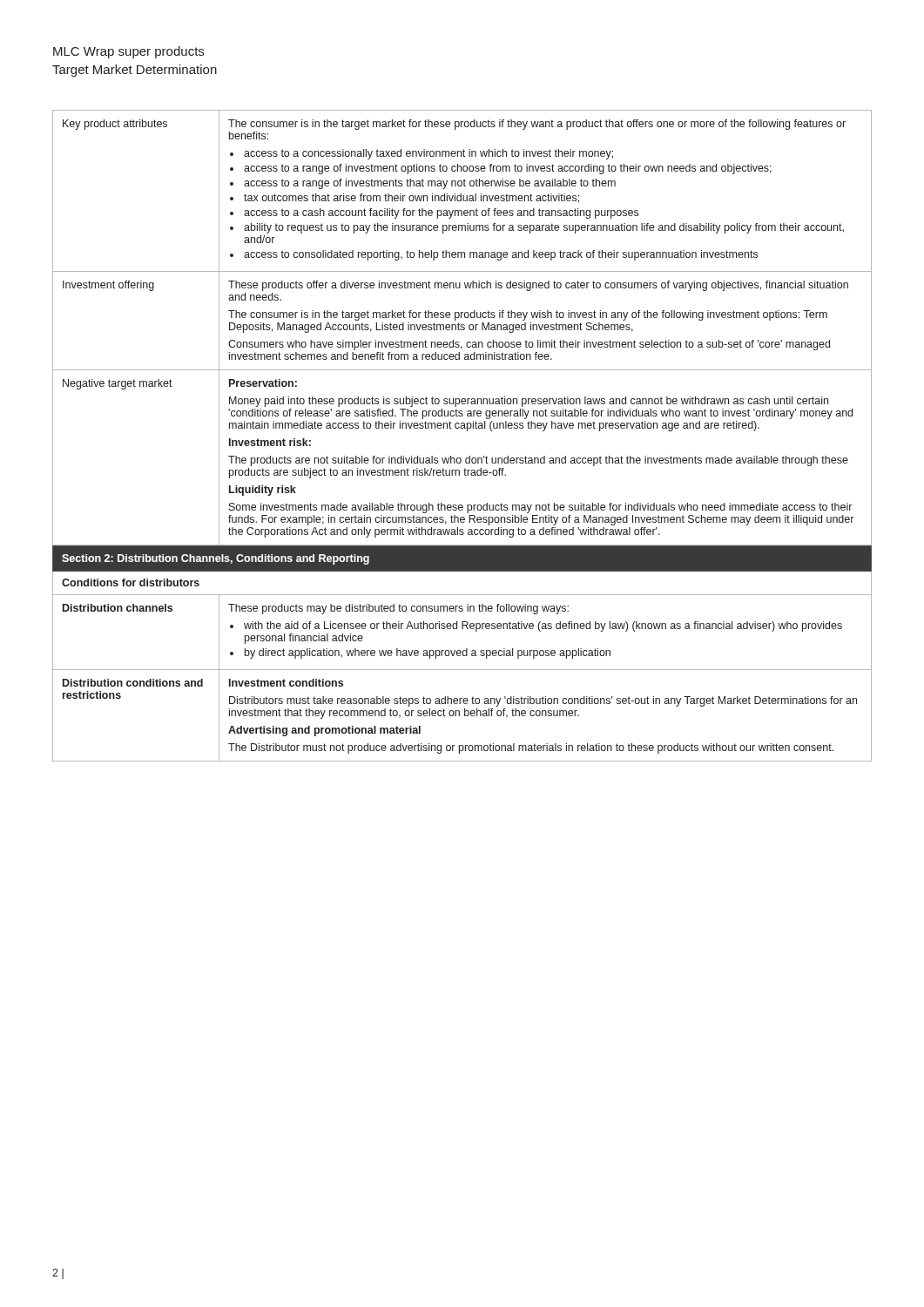Find the table that mentions "Preservation: Money paid"
Screen dimensions: 1307x924
pos(462,328)
